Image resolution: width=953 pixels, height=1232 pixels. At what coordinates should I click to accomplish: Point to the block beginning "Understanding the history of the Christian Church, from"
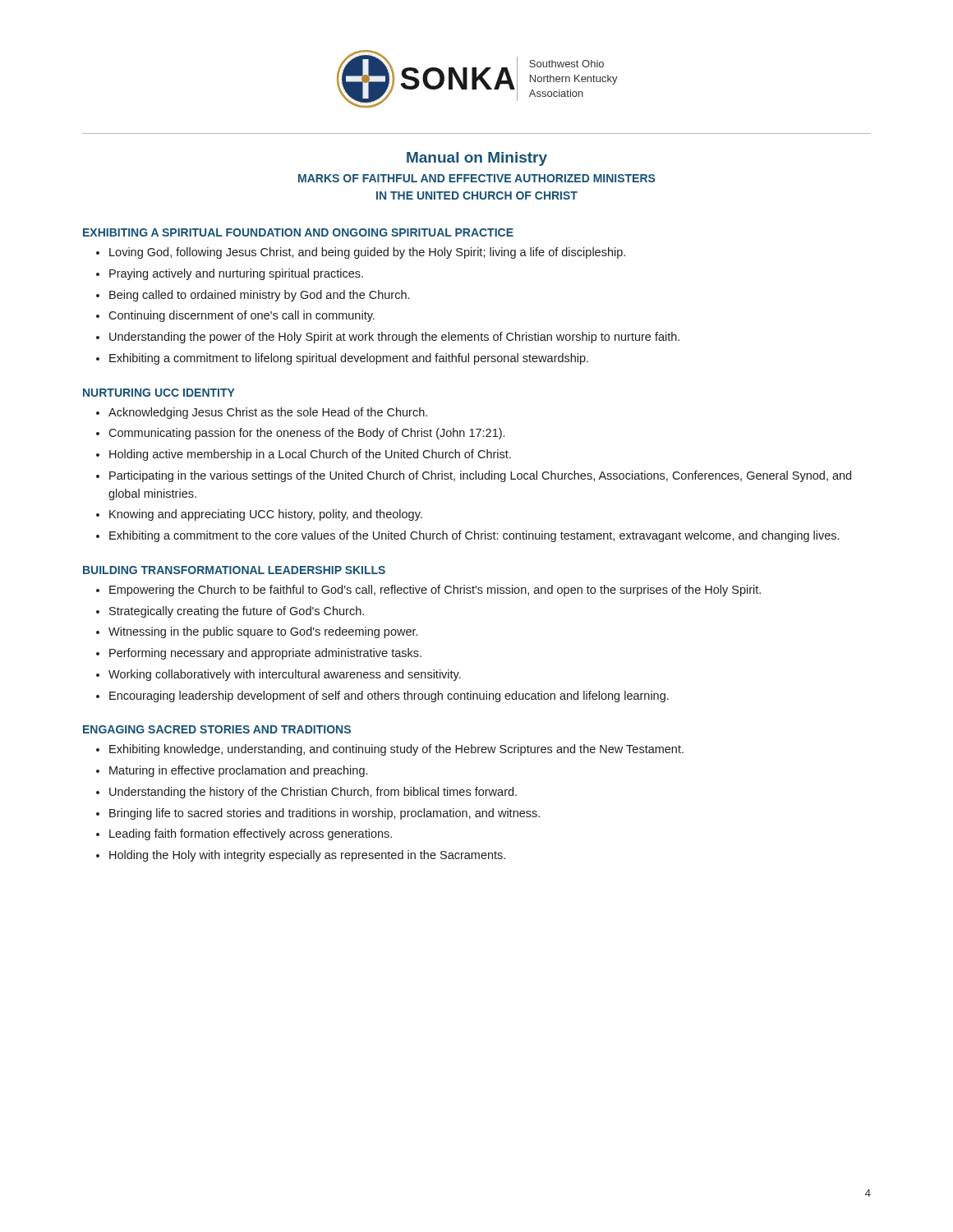point(490,792)
